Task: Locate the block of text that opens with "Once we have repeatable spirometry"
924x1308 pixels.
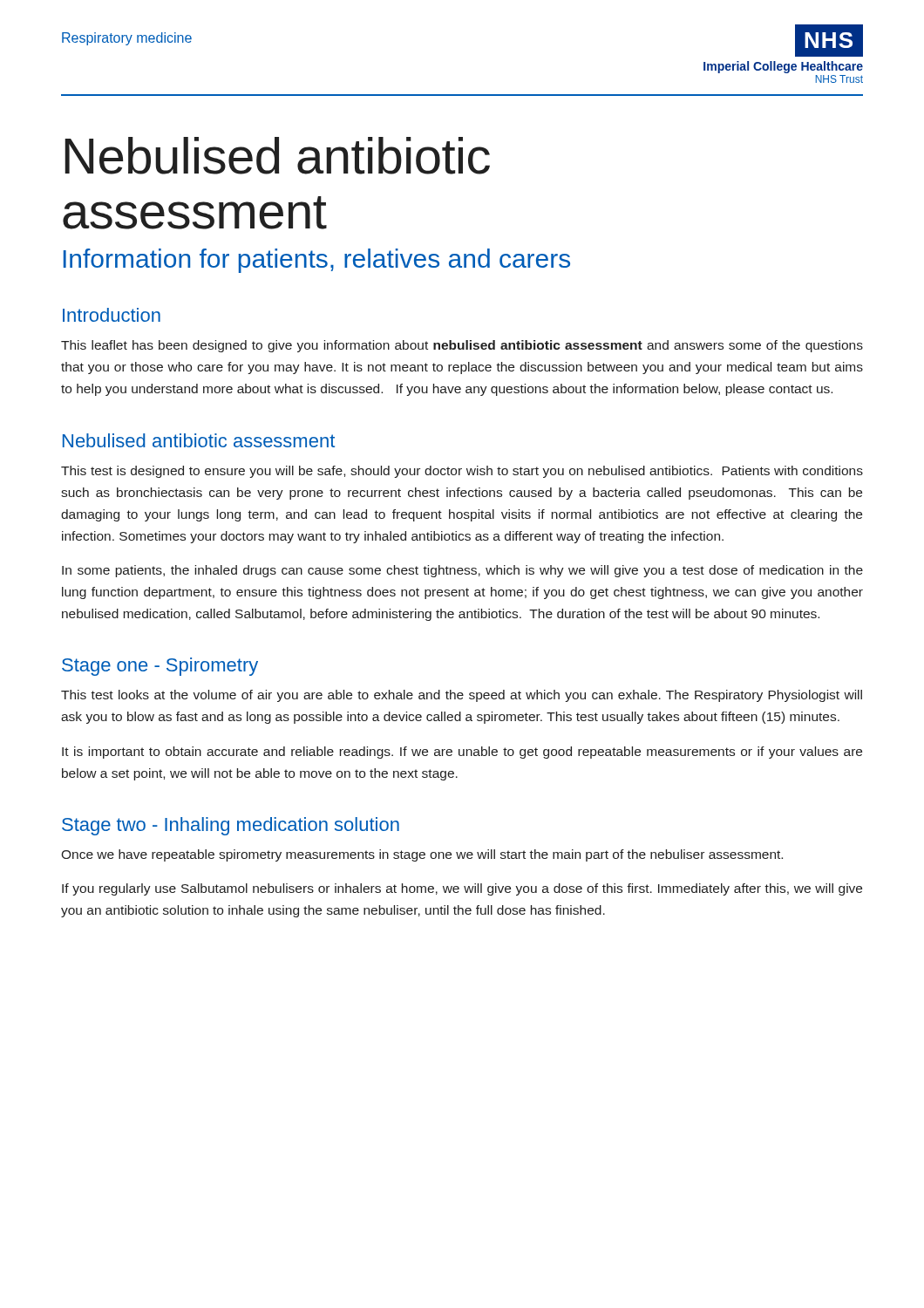Action: click(423, 854)
